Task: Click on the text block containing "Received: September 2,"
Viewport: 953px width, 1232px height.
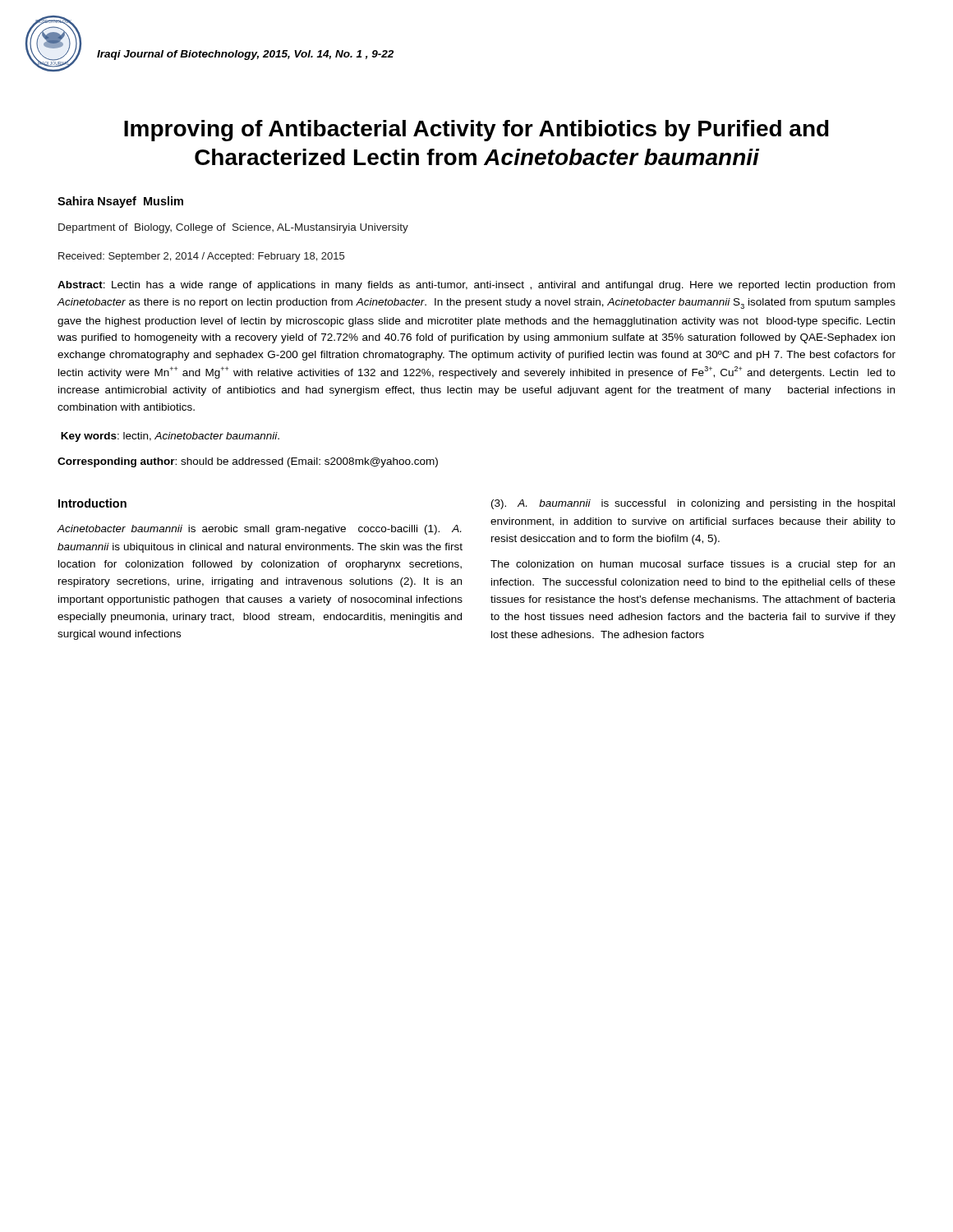Action: [201, 257]
